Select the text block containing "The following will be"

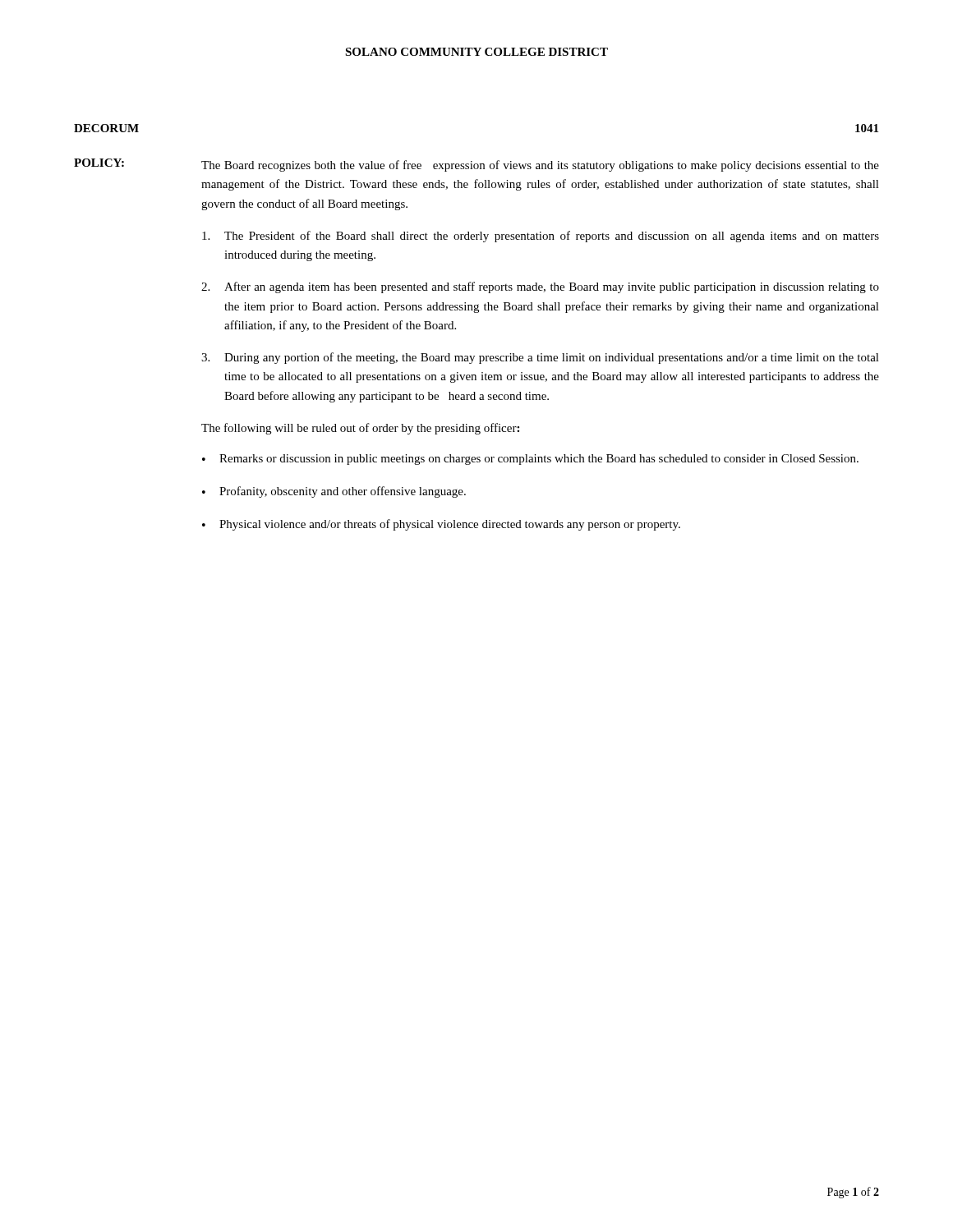(x=361, y=428)
